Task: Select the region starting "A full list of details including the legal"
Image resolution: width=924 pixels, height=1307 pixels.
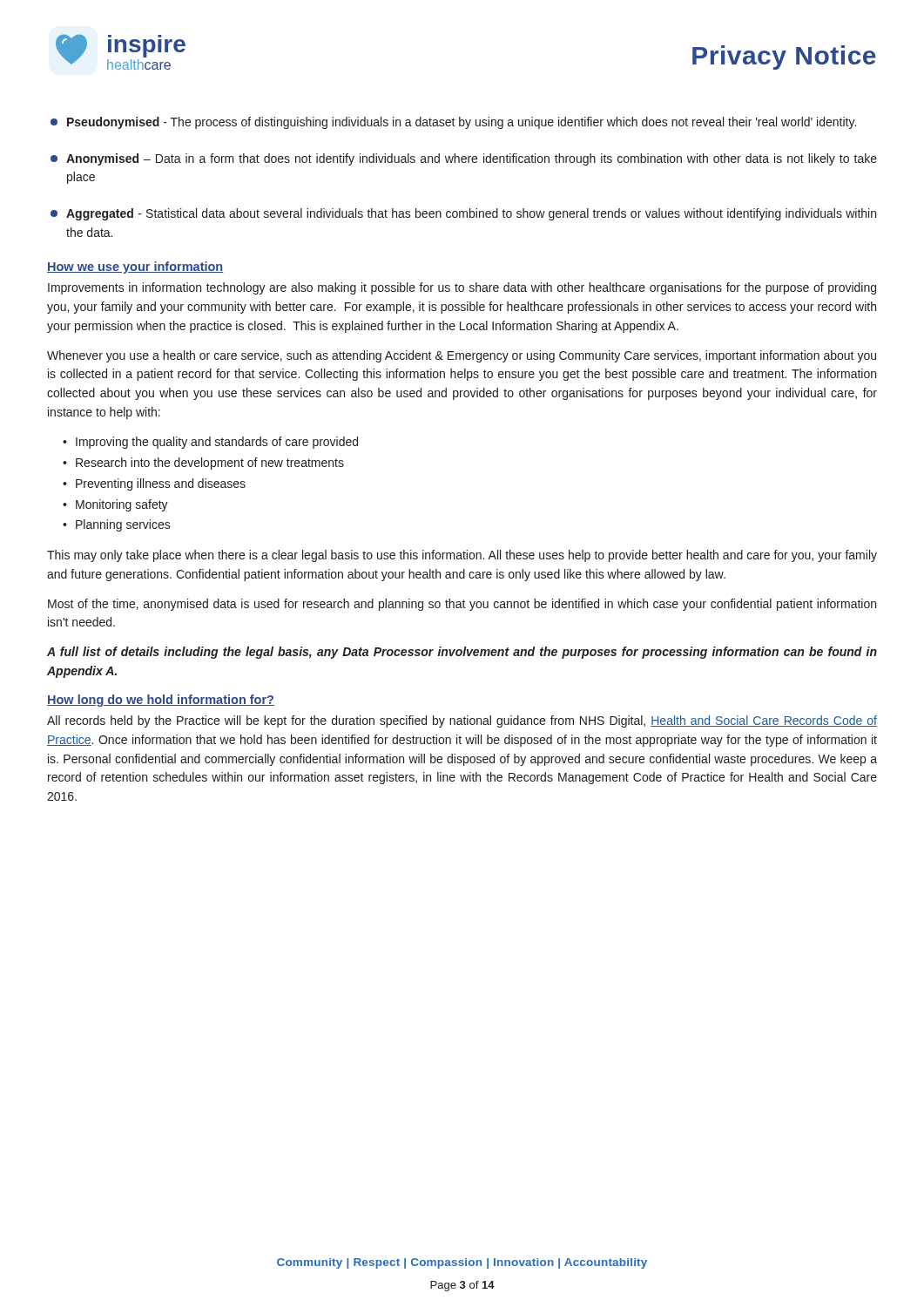Action: click(x=462, y=661)
